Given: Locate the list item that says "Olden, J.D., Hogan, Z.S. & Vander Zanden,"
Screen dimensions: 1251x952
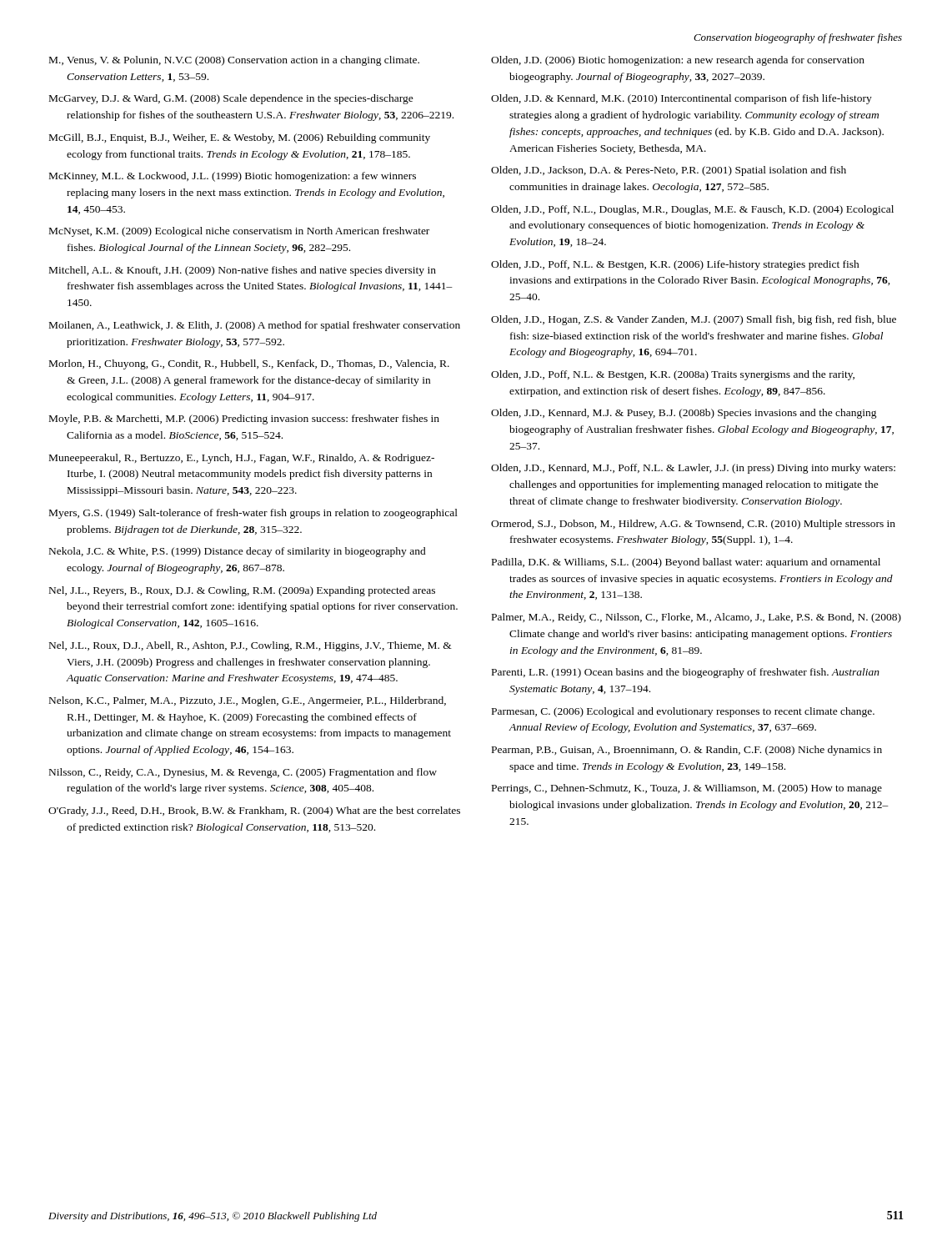Looking at the screenshot, I should click(694, 335).
